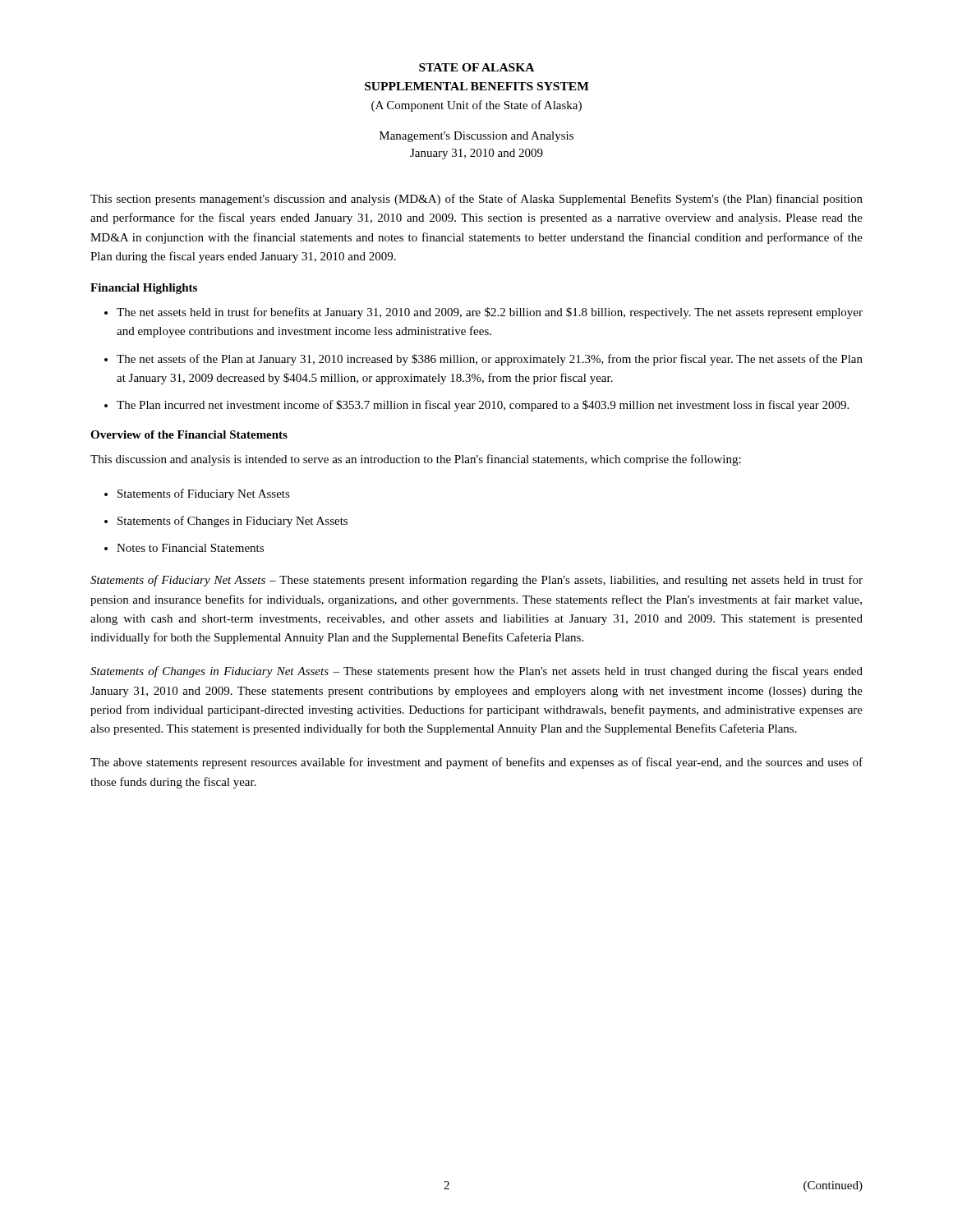This screenshot has width=953, height=1232.
Task: Click on the list item that says "The net assets held in trust for benefits"
Action: pos(490,322)
